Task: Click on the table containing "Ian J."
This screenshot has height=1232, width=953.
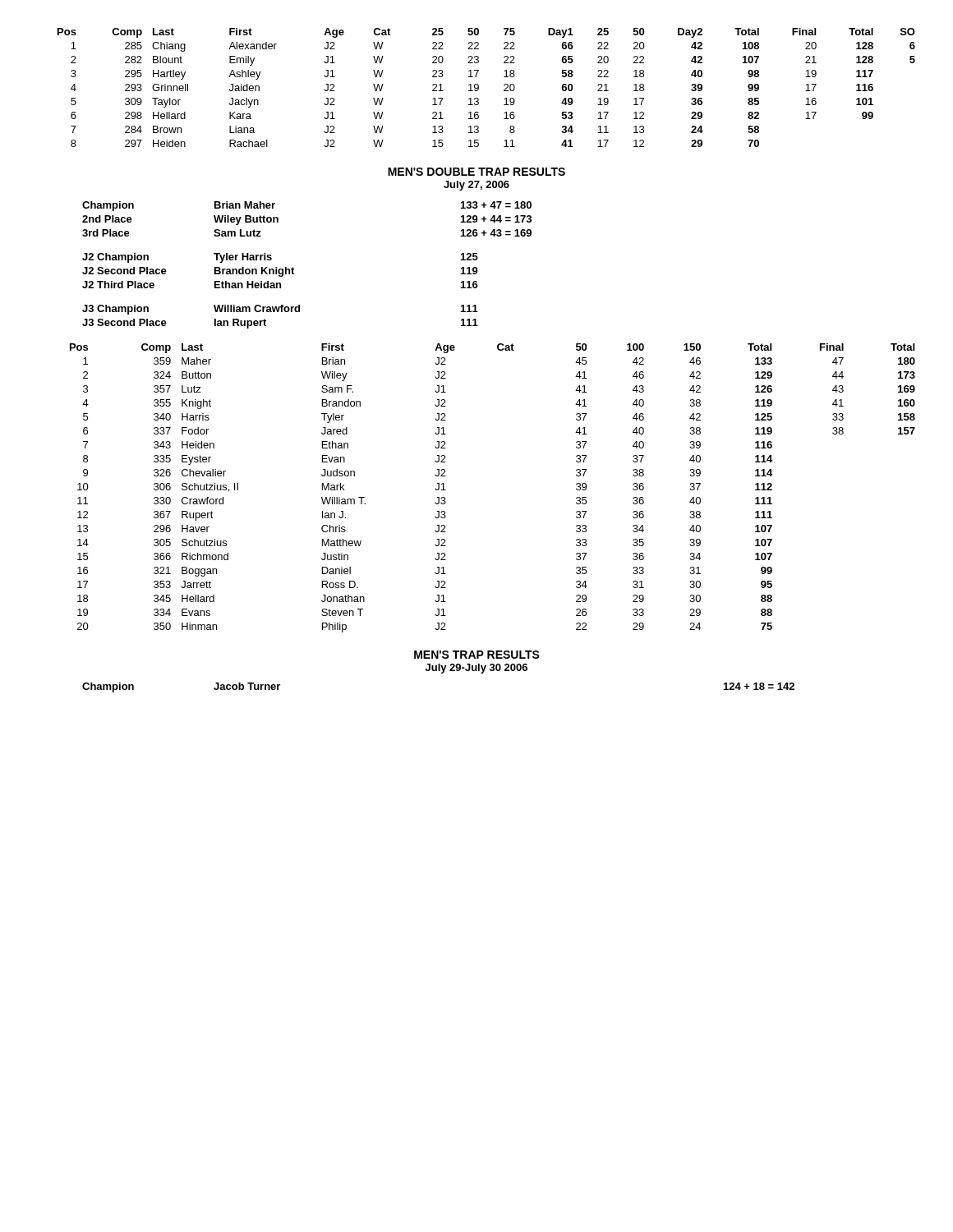Action: (476, 487)
